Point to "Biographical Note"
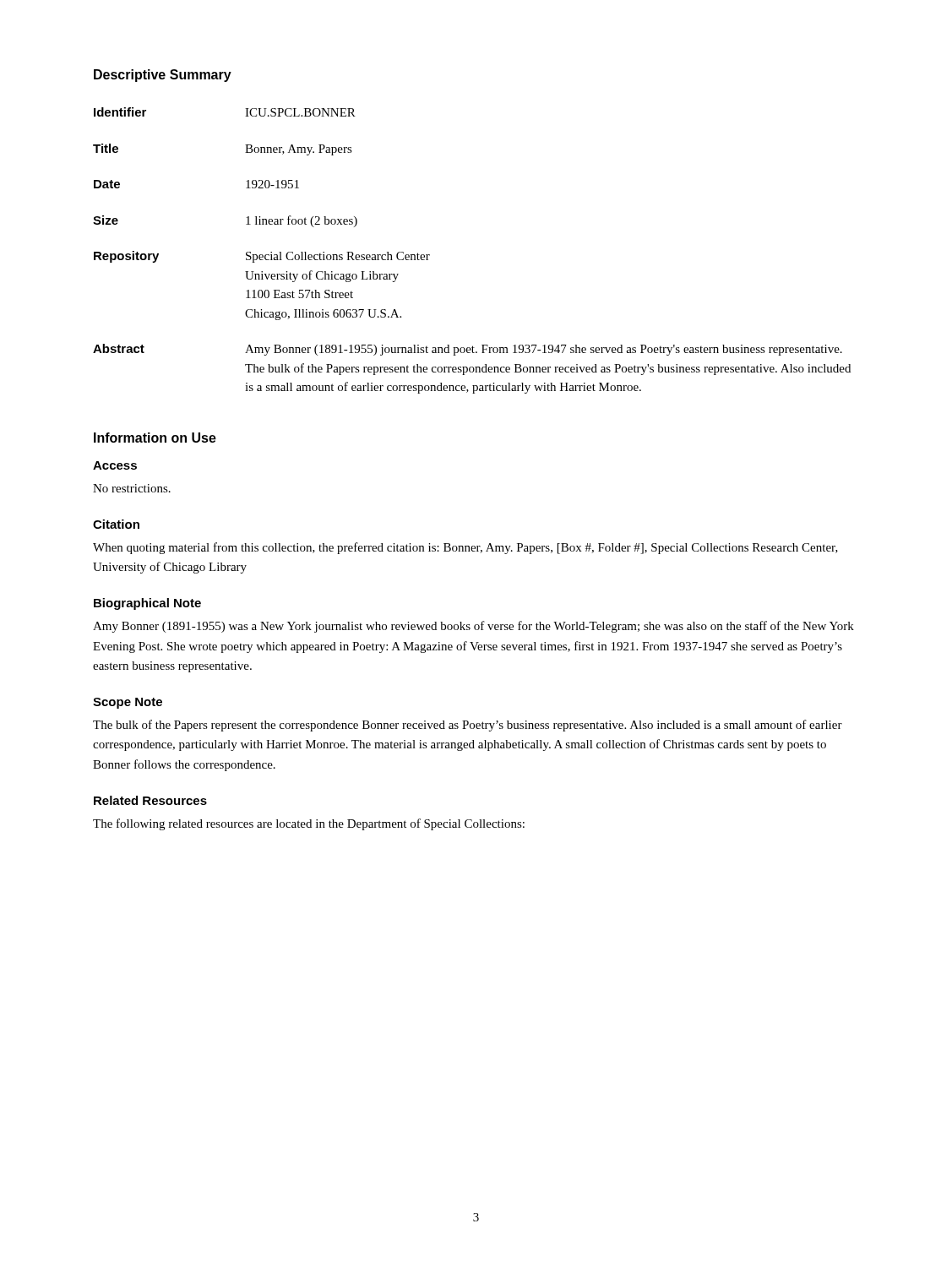Screen dimensions: 1267x952 [x=147, y=603]
